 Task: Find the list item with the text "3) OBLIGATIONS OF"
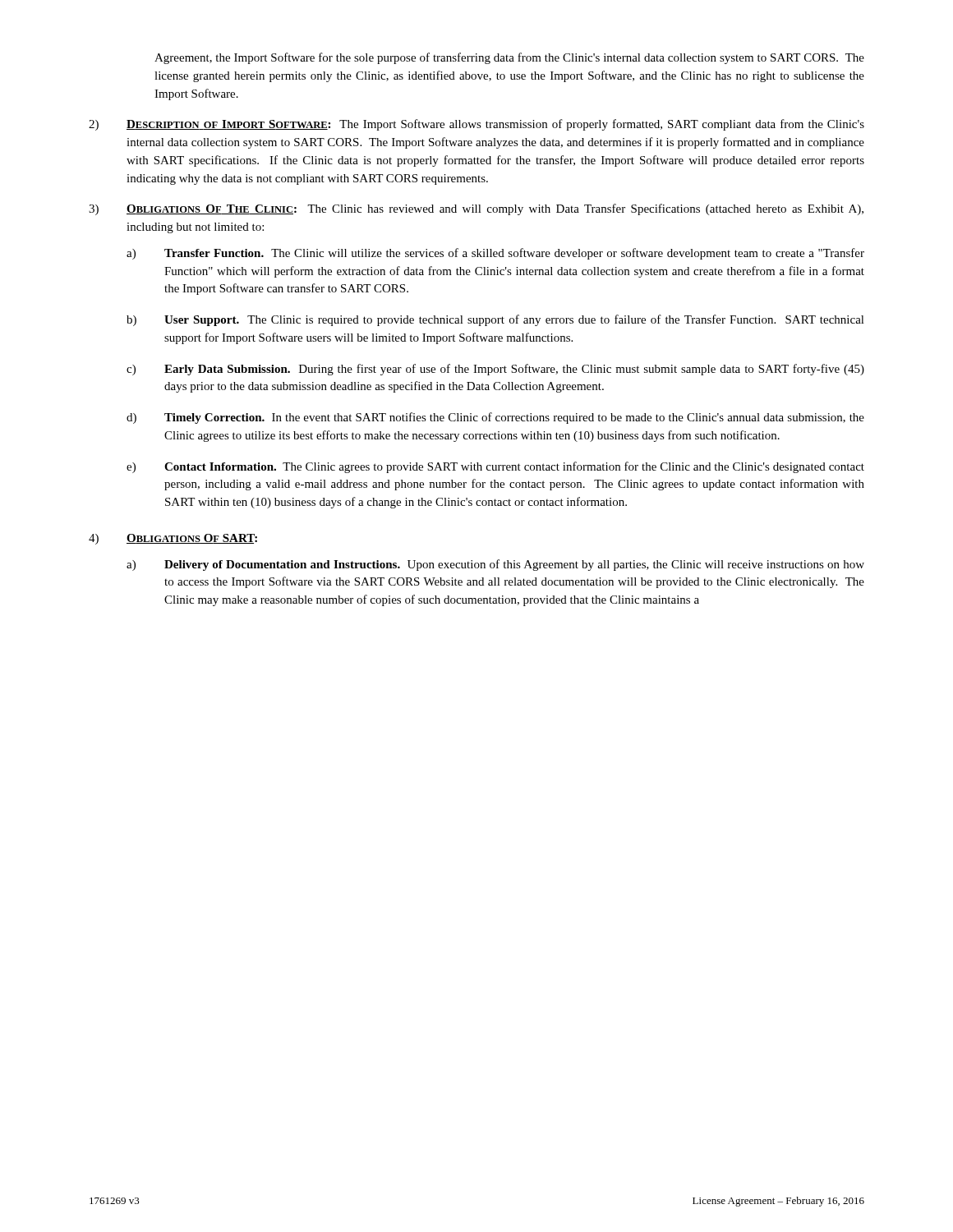pyautogui.click(x=476, y=218)
